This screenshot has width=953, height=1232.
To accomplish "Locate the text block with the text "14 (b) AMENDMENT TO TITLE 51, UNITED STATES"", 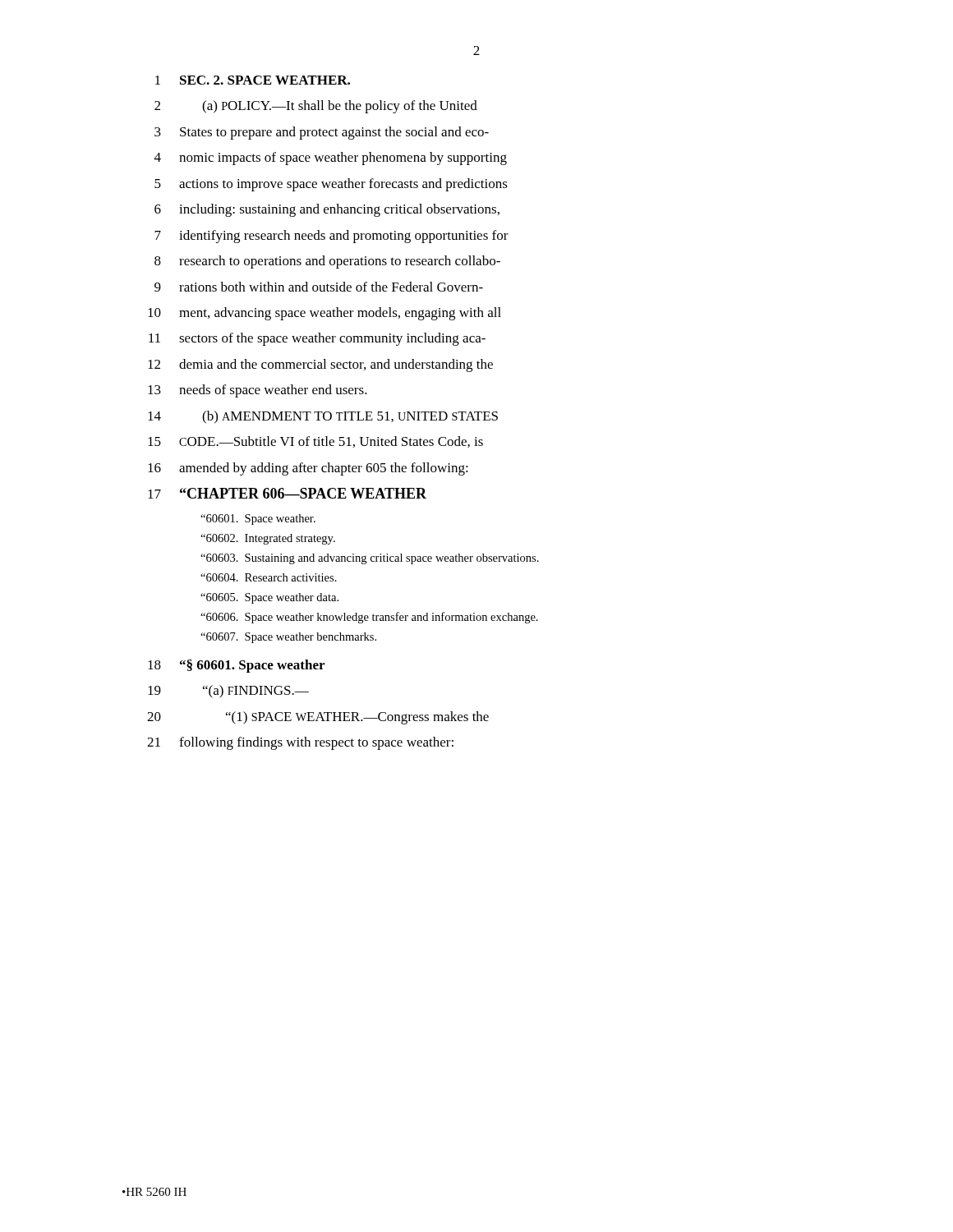I will 488,442.
